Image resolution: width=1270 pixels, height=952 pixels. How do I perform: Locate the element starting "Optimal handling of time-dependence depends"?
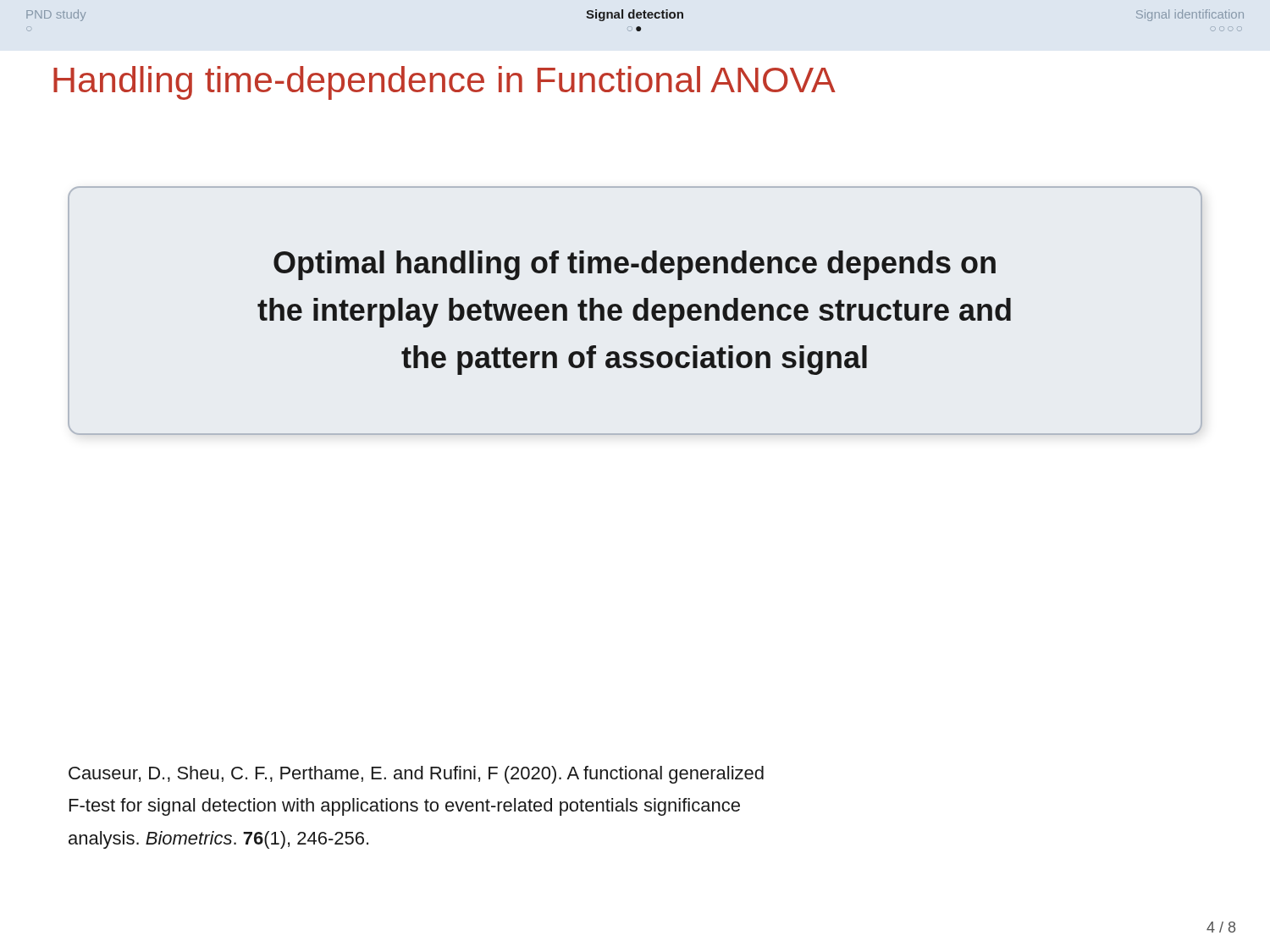[x=635, y=311]
